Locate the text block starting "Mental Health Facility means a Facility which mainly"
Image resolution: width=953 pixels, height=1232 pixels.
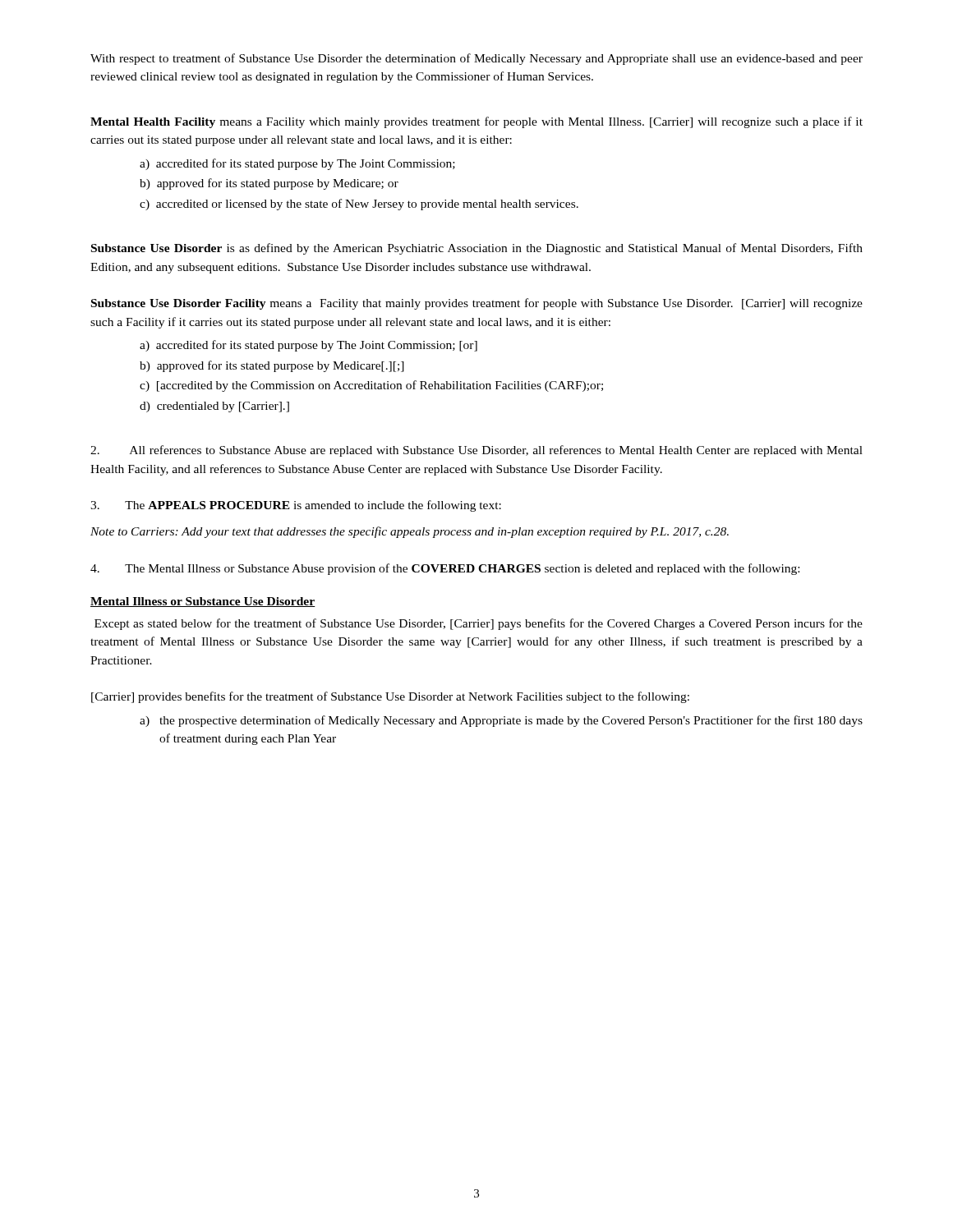click(476, 131)
